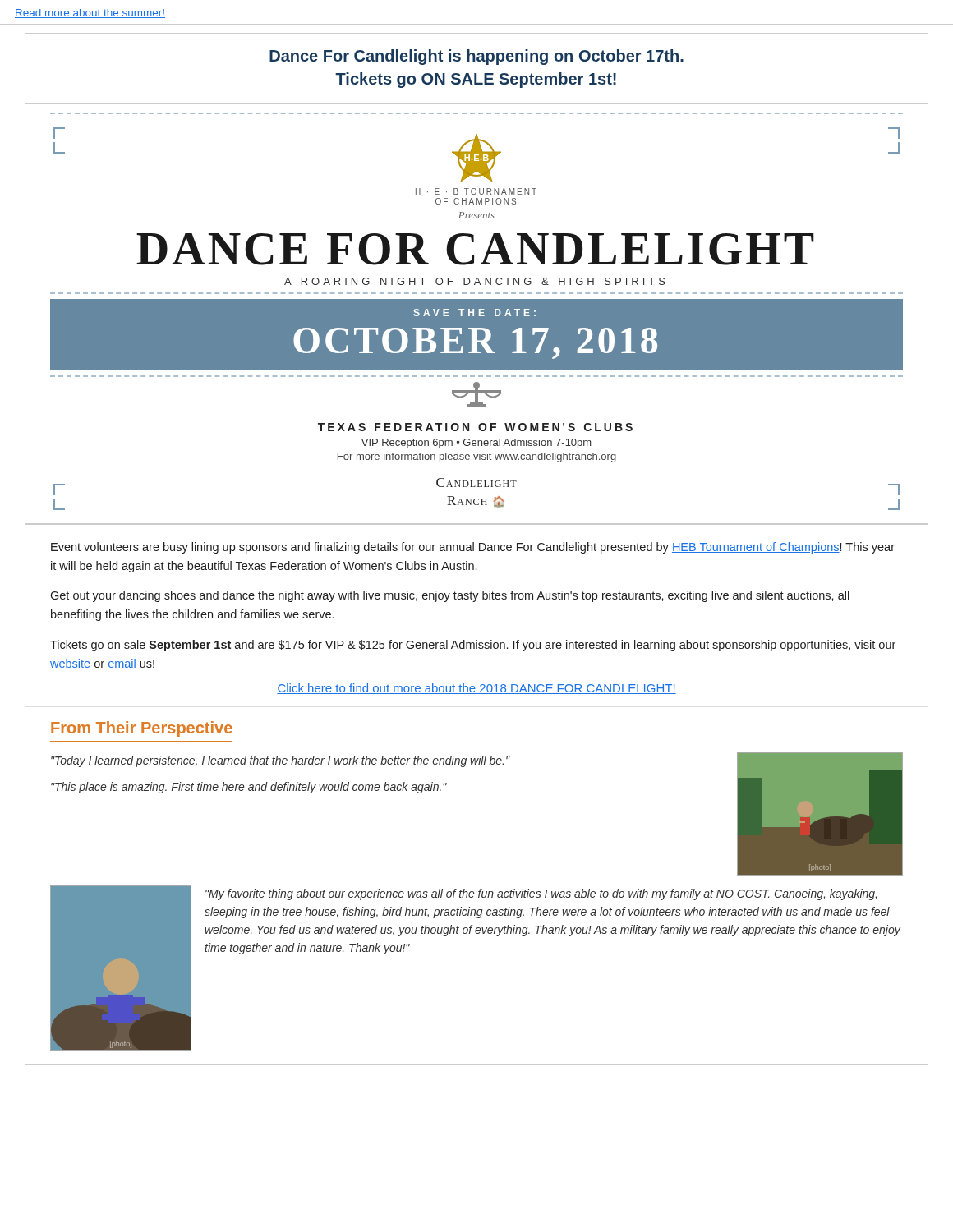Point to the text block starting ""This place is amazing. First time"

point(248,786)
